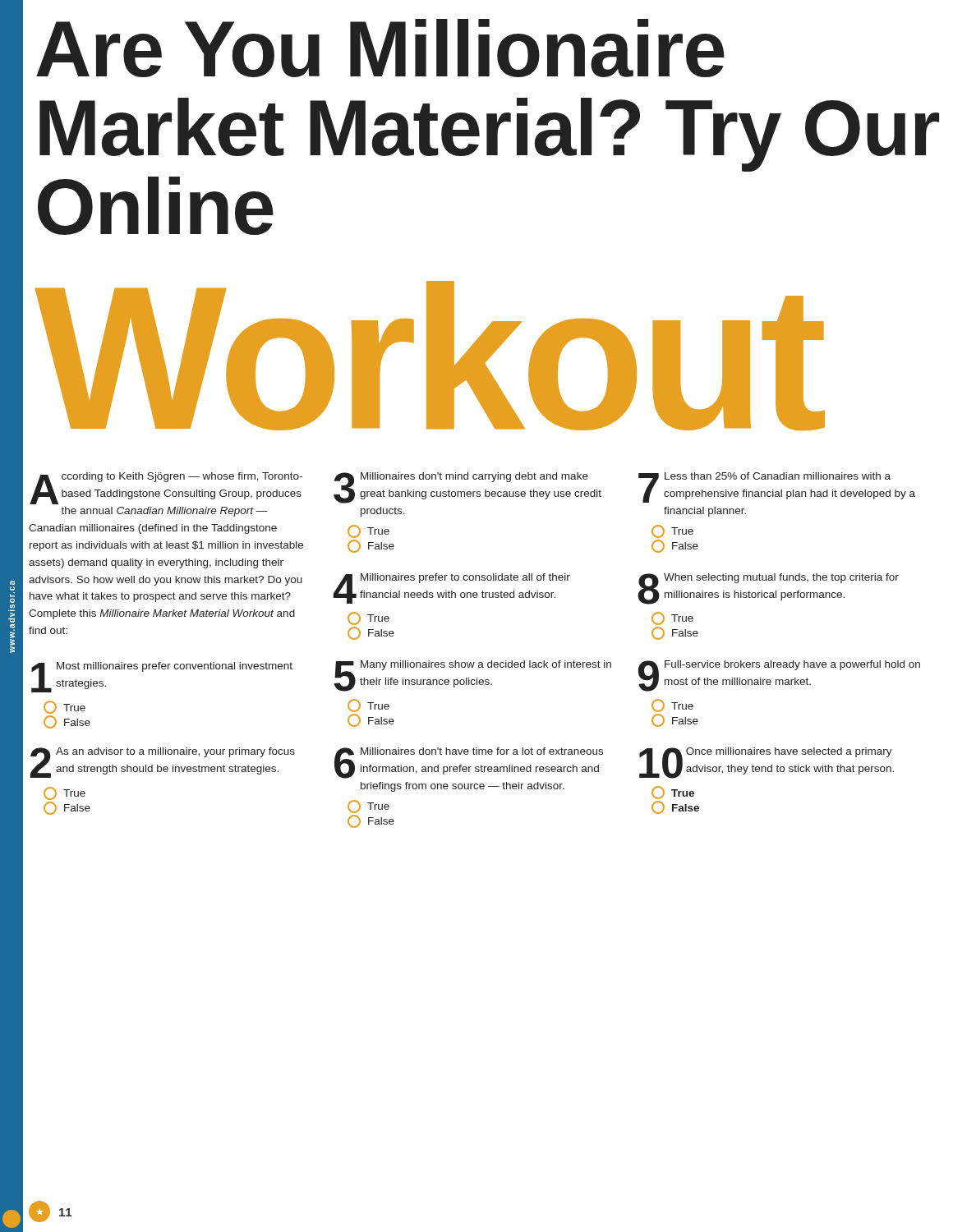Locate the list item containing "4 Millionaires prefer"
Viewport: 953px width, 1232px height.
click(472, 604)
